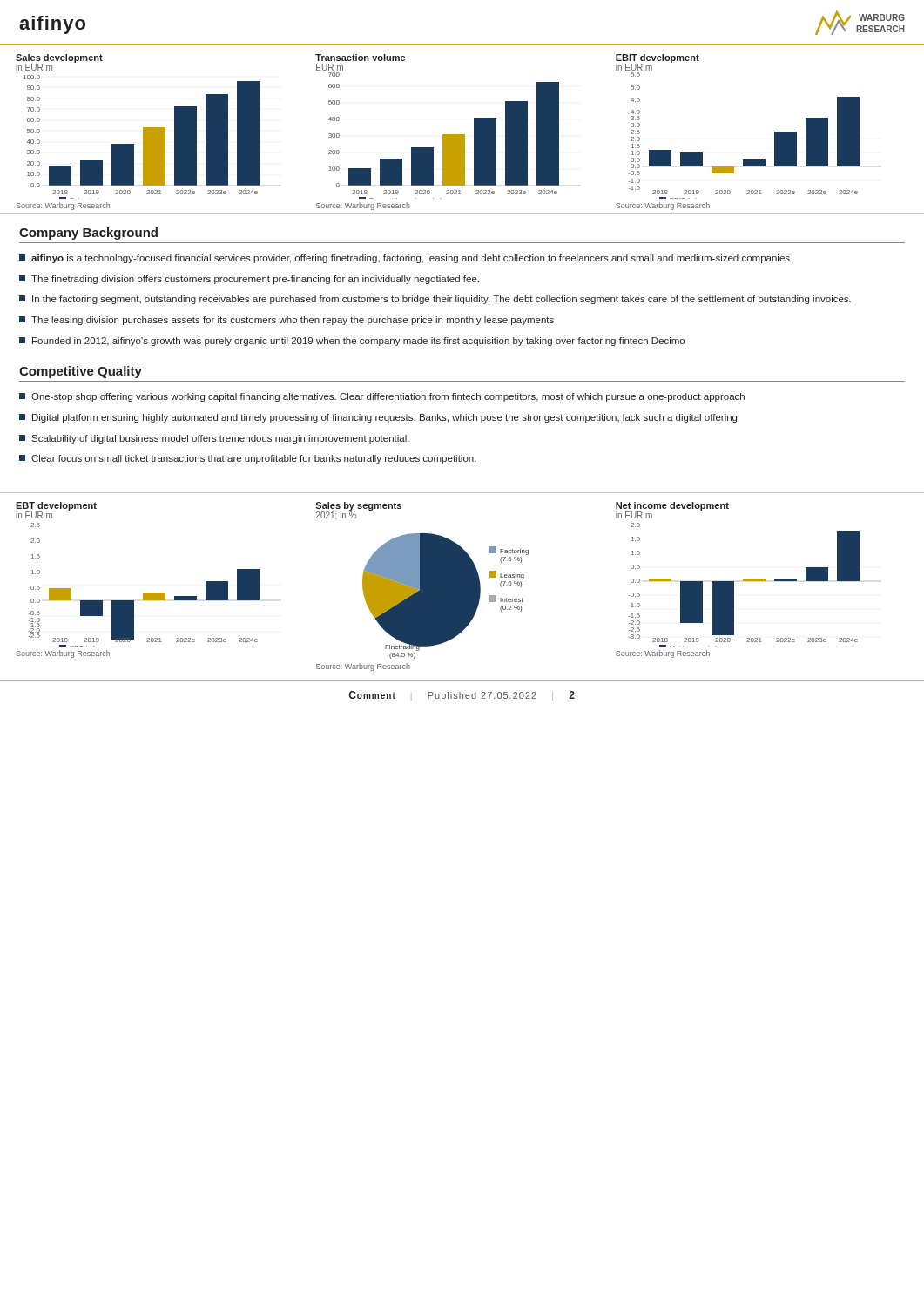
Task: Select the section header that reads "Company Background"
Action: 89,232
